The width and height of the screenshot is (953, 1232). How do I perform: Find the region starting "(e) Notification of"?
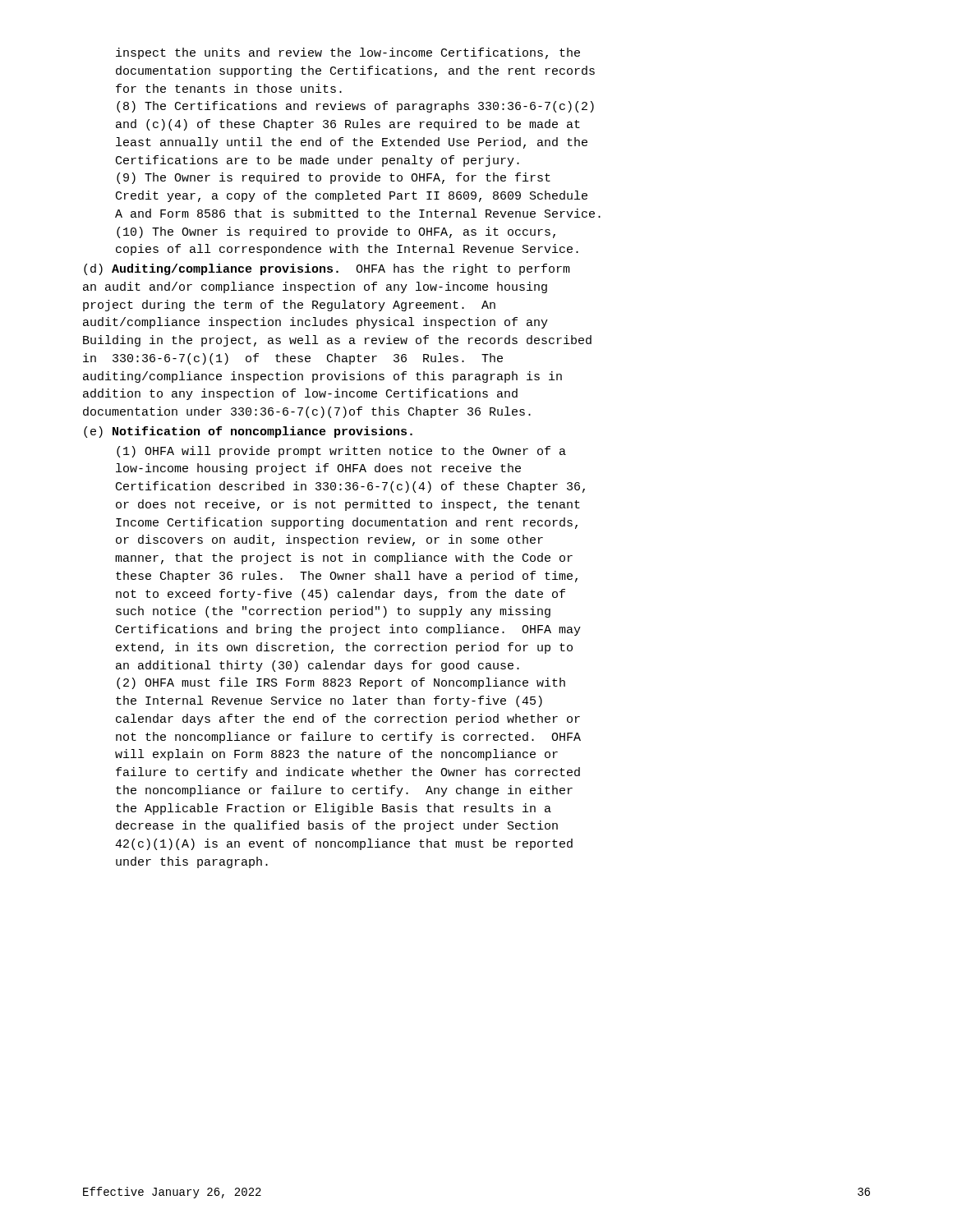click(x=249, y=432)
